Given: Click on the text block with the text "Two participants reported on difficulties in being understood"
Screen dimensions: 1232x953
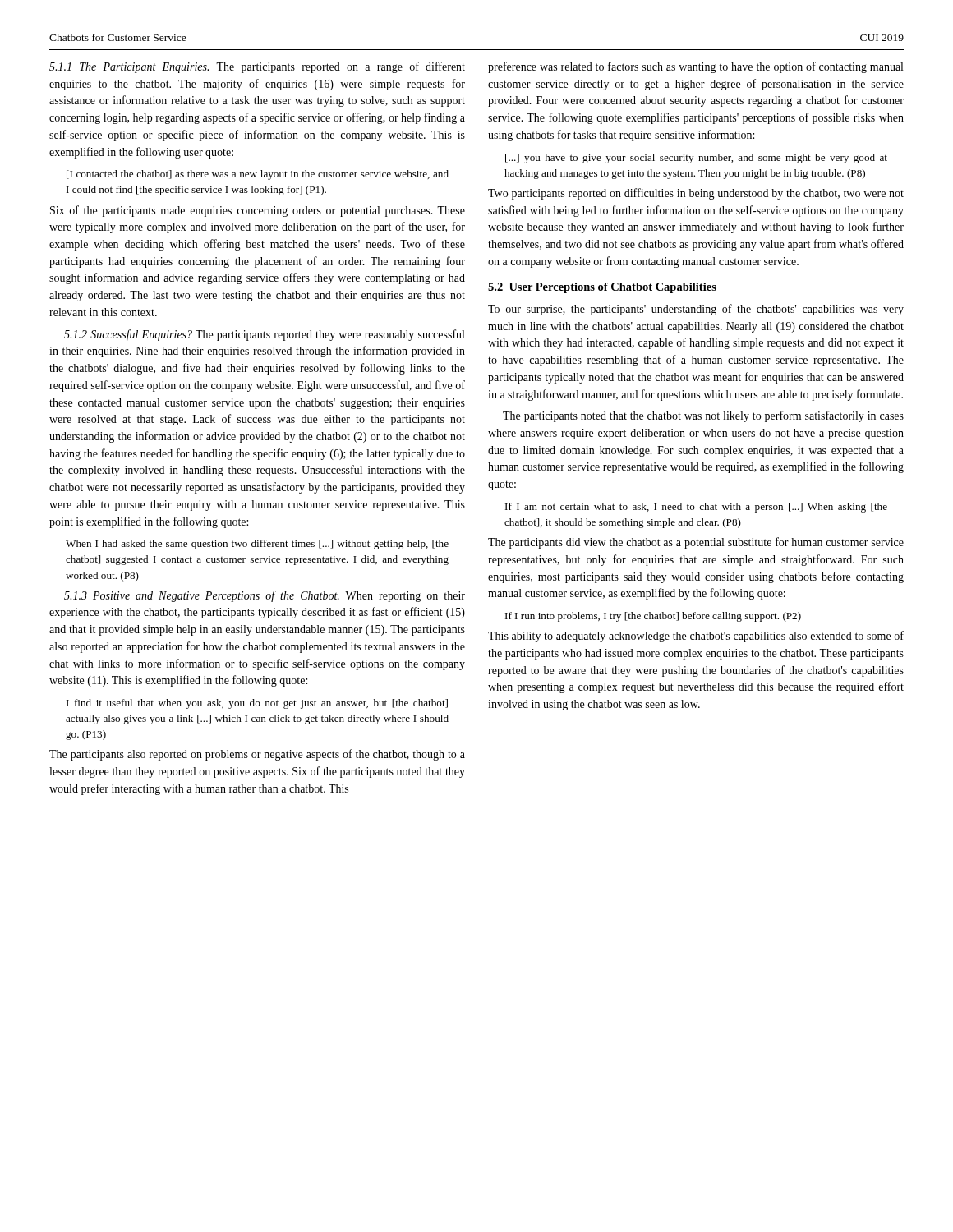Looking at the screenshot, I should [x=696, y=228].
